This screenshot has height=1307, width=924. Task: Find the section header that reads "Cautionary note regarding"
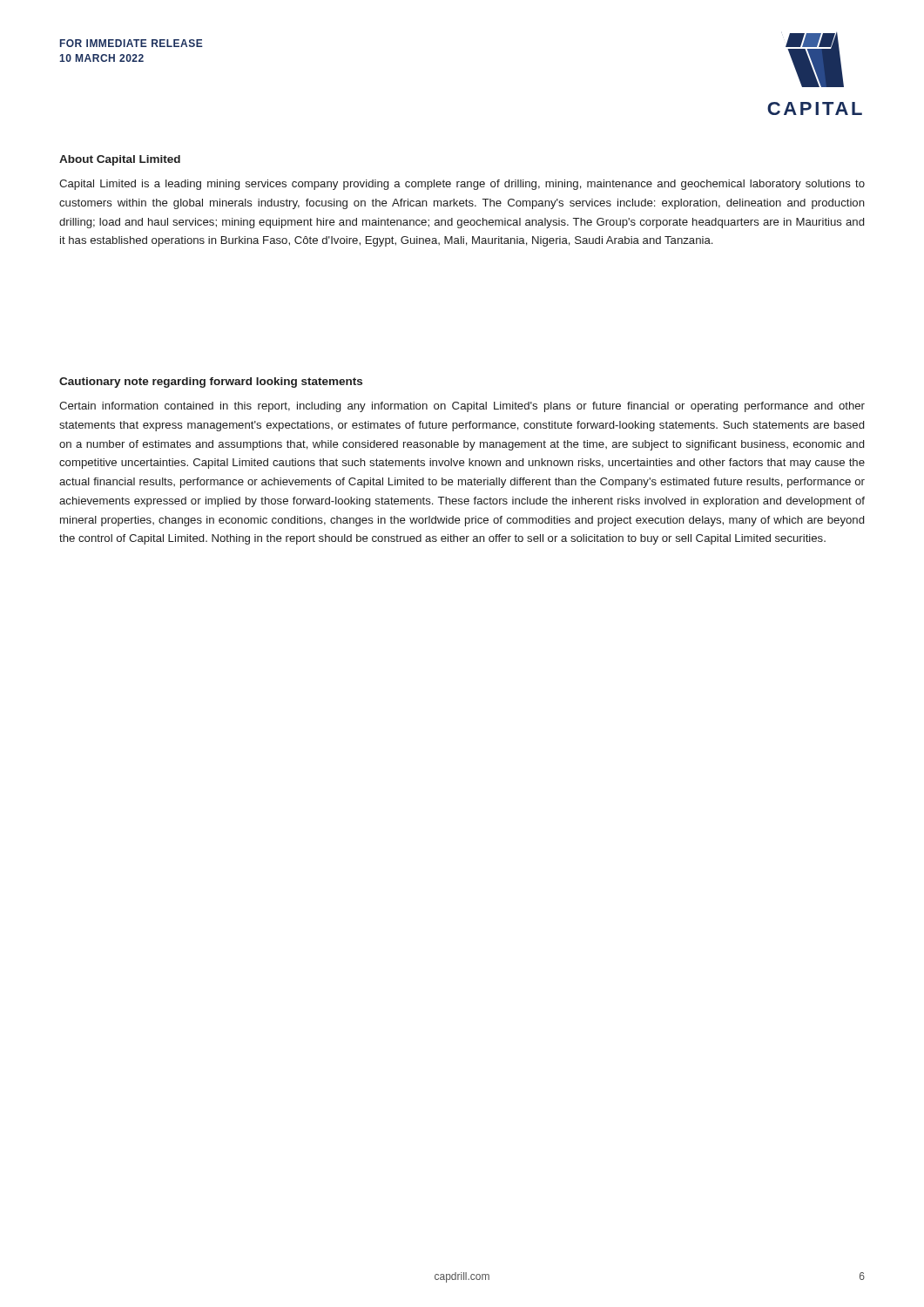click(x=211, y=381)
